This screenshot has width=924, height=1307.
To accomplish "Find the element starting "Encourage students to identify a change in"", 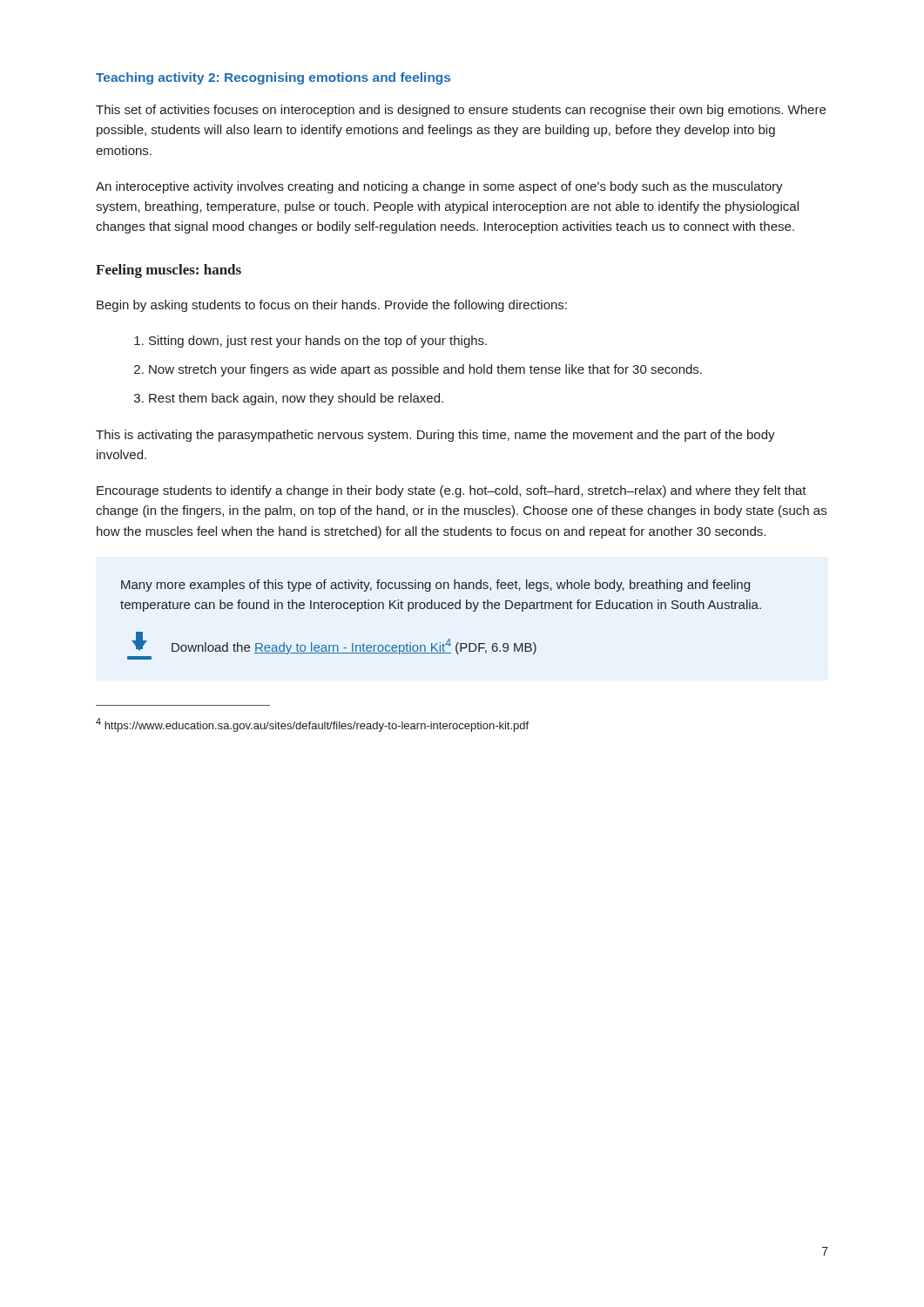I will click(x=461, y=510).
